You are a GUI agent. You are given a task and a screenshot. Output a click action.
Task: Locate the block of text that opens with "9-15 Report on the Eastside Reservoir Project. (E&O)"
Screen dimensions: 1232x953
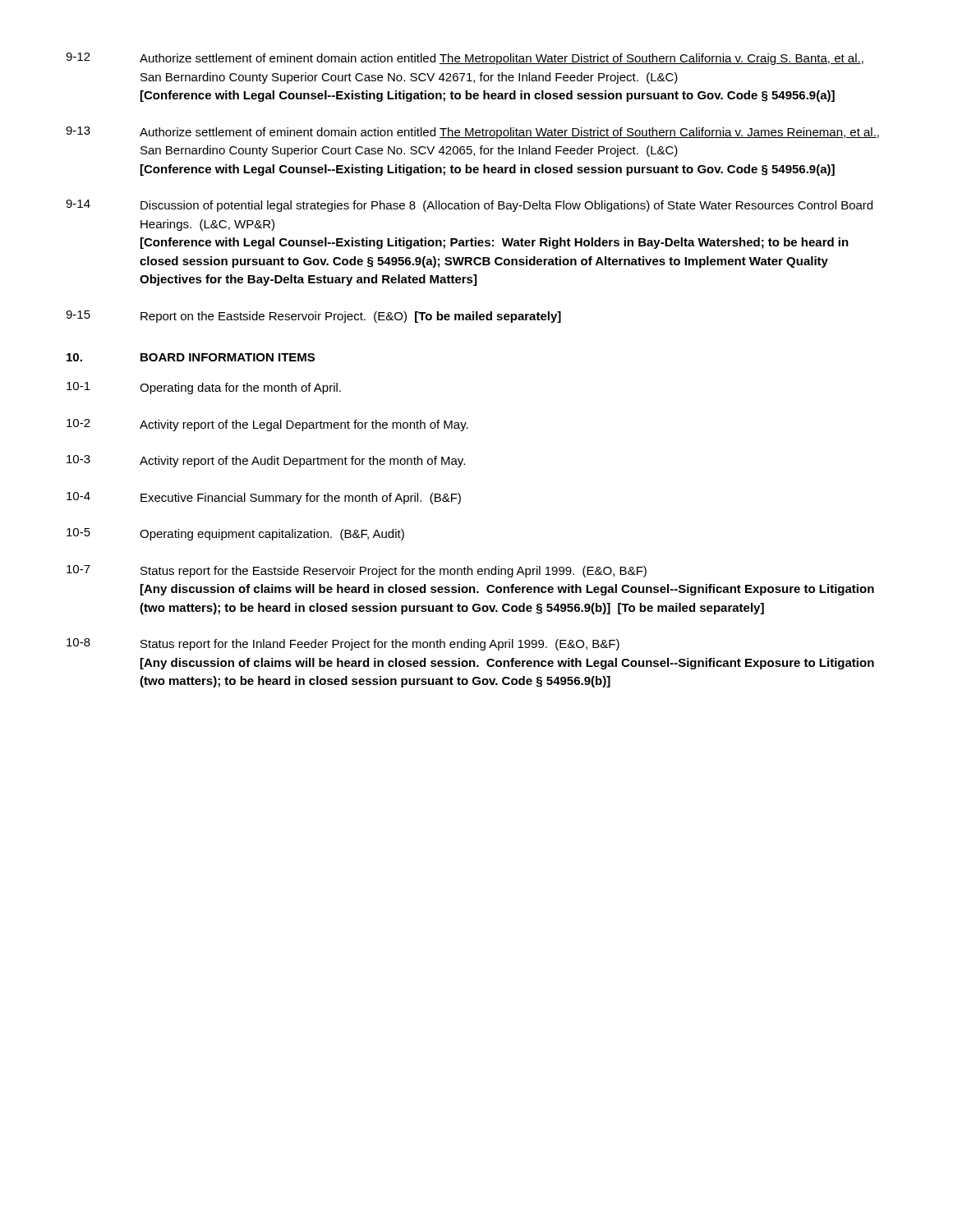pos(476,316)
